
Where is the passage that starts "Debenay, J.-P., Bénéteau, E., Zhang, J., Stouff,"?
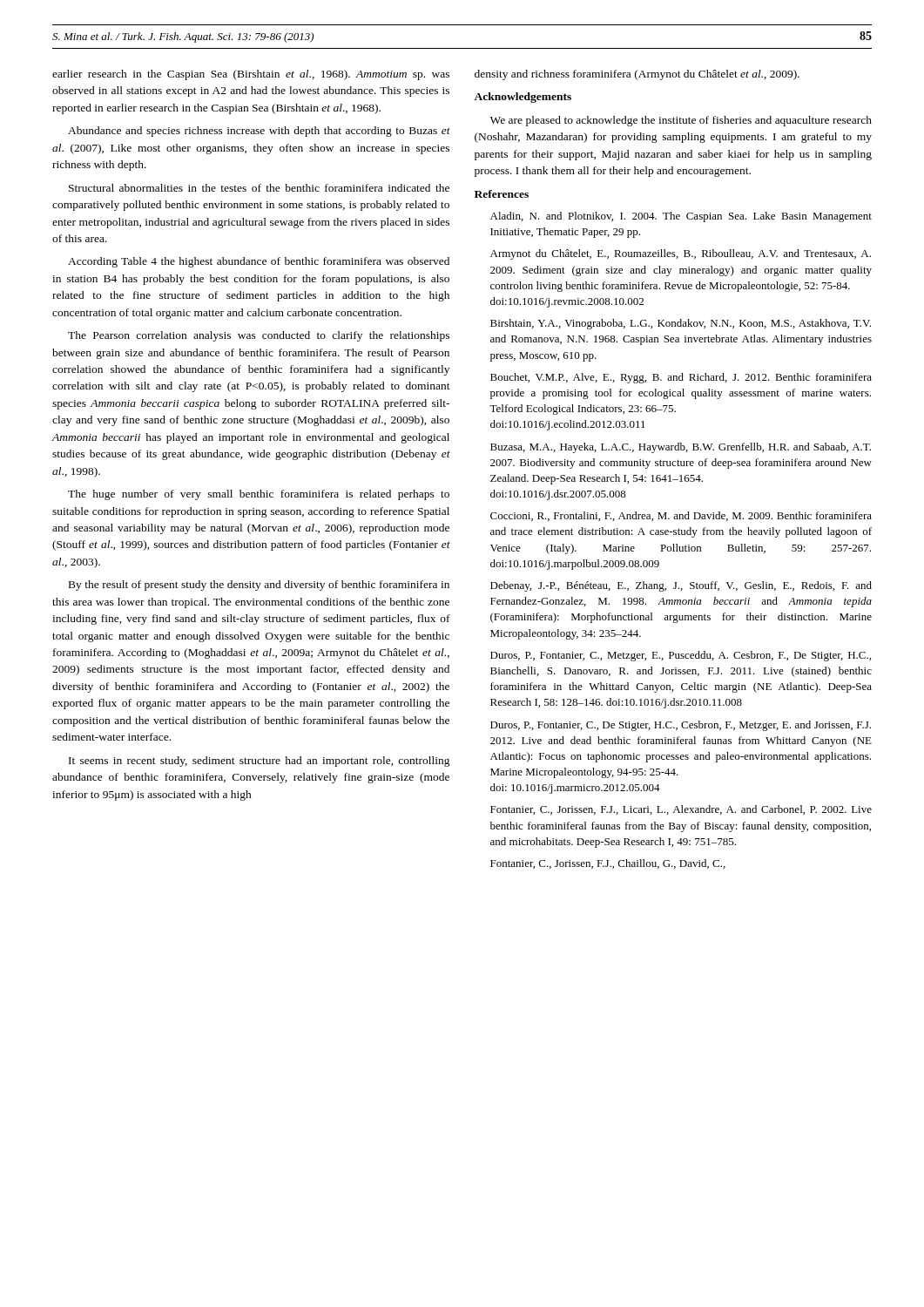(673, 609)
